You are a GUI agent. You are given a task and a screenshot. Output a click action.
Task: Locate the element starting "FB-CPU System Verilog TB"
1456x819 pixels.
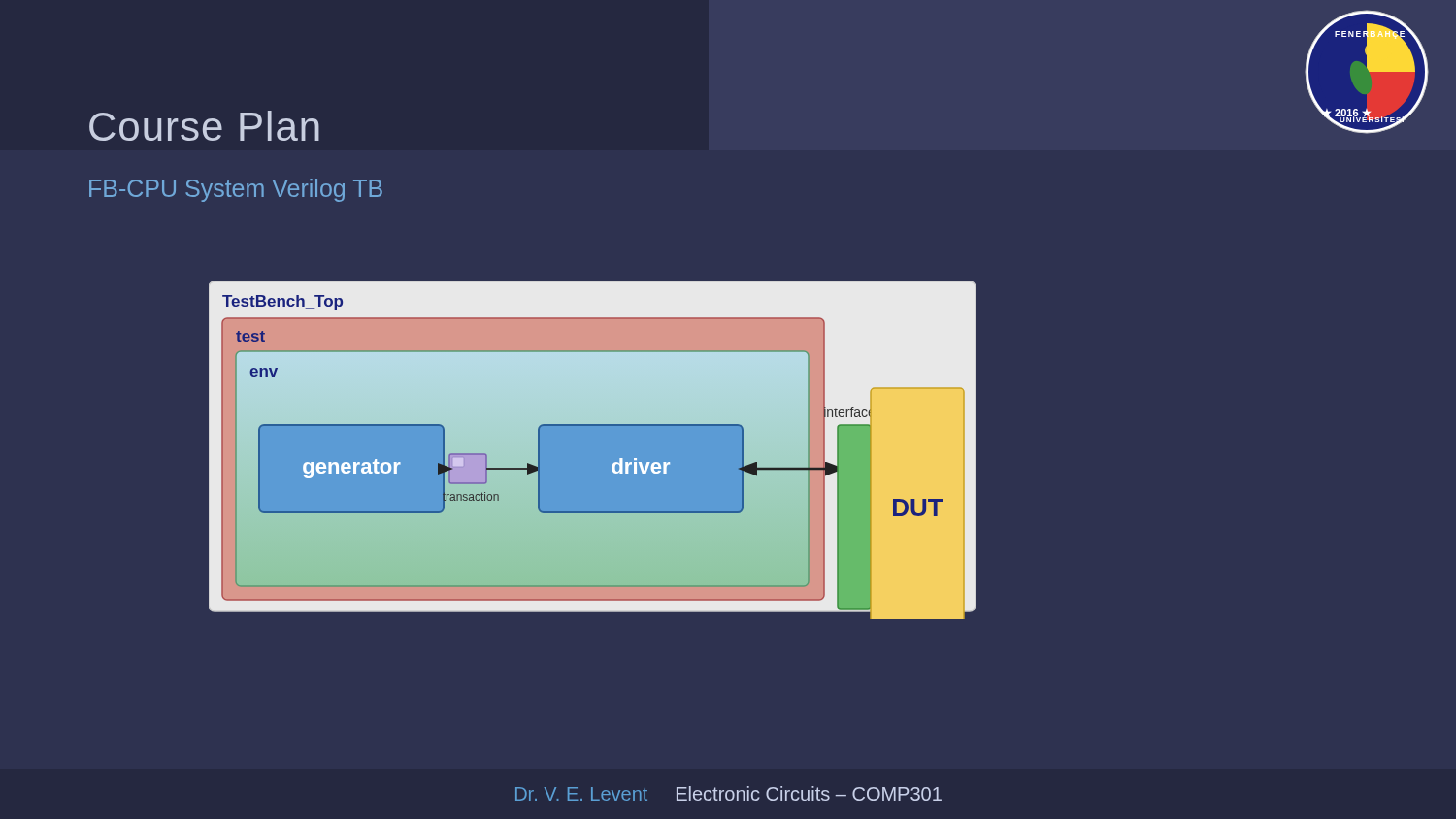(x=236, y=188)
